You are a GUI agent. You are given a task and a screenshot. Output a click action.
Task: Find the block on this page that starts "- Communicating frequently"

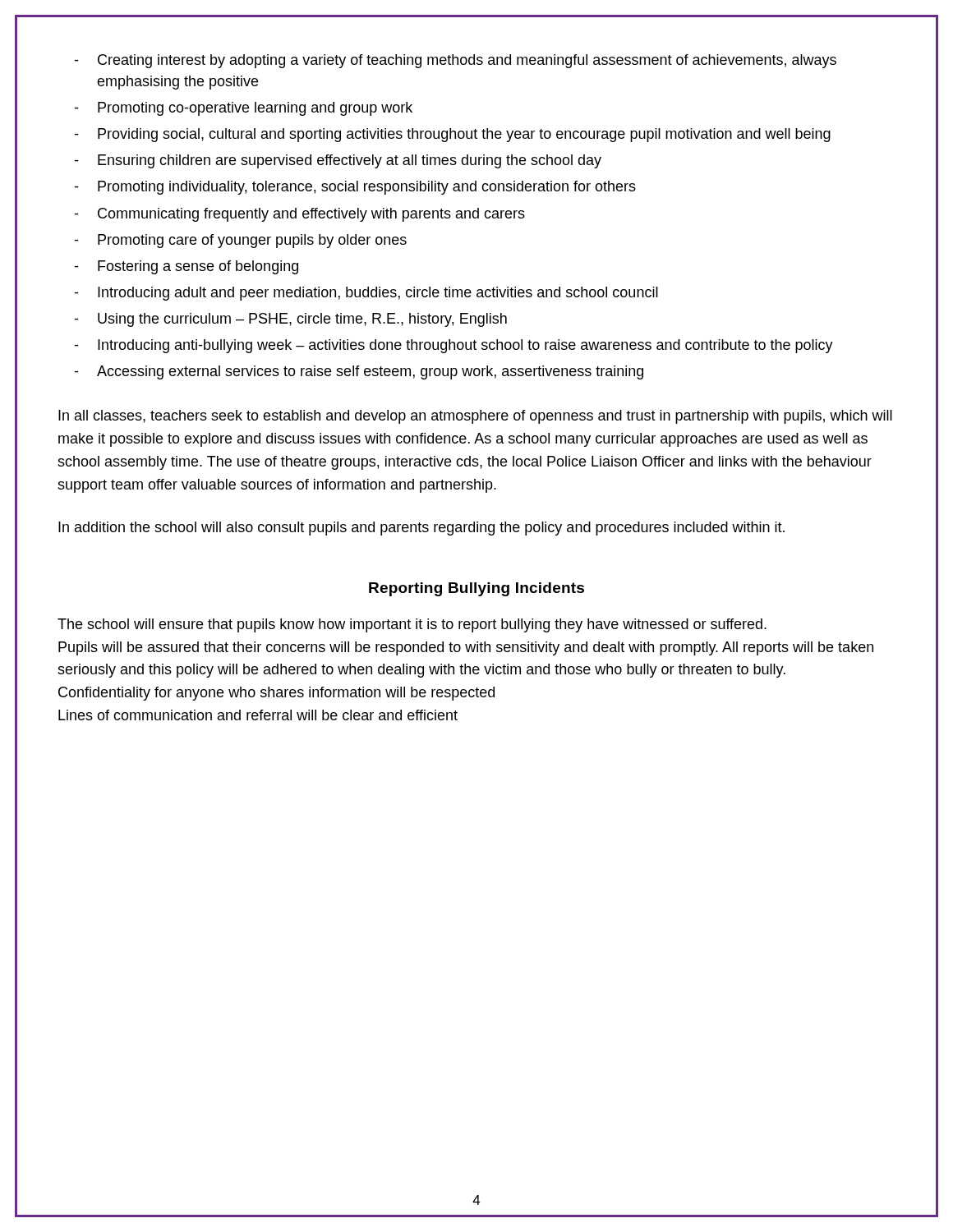(485, 213)
